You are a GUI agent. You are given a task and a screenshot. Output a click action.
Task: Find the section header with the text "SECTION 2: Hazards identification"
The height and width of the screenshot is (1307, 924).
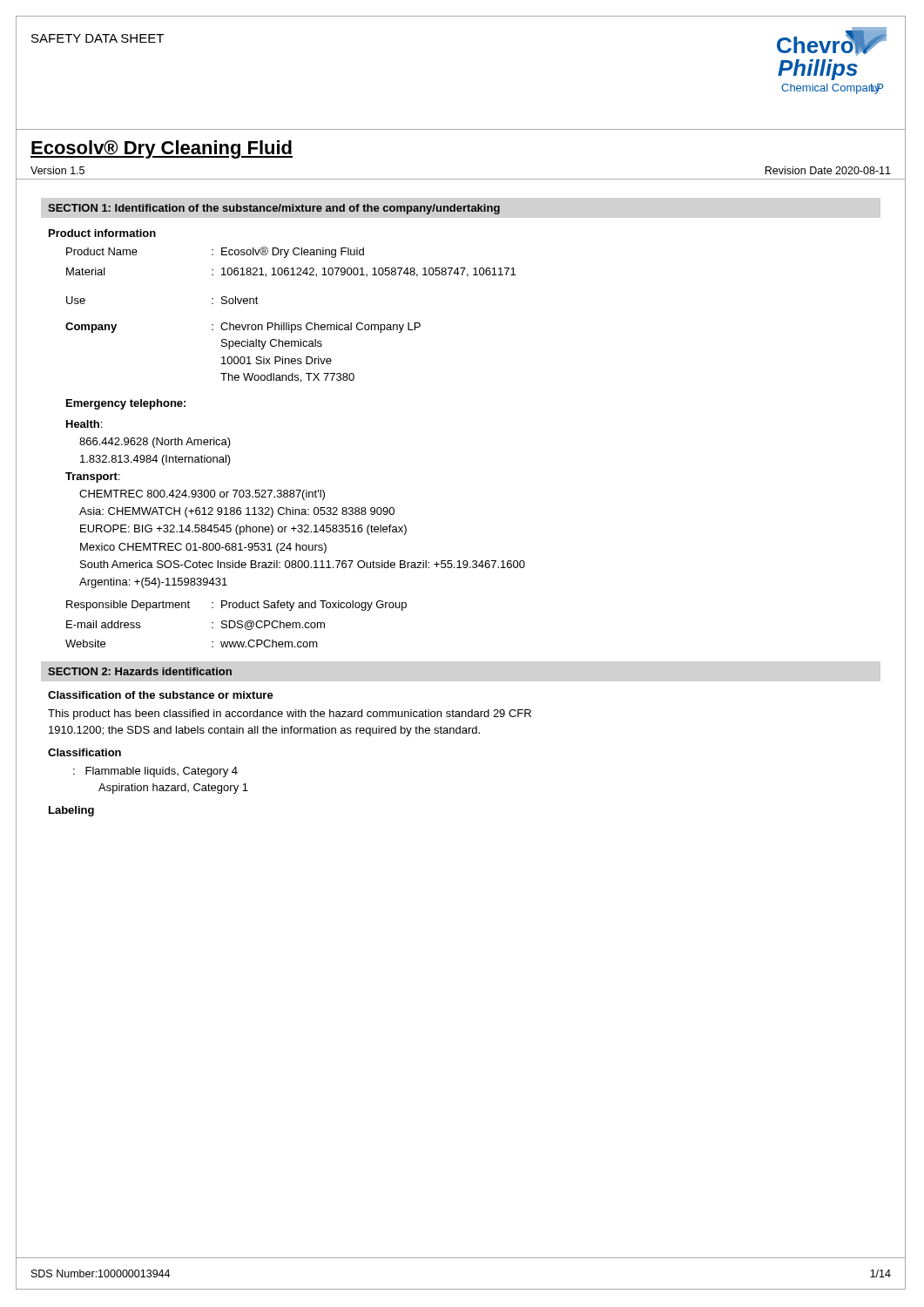tap(140, 671)
